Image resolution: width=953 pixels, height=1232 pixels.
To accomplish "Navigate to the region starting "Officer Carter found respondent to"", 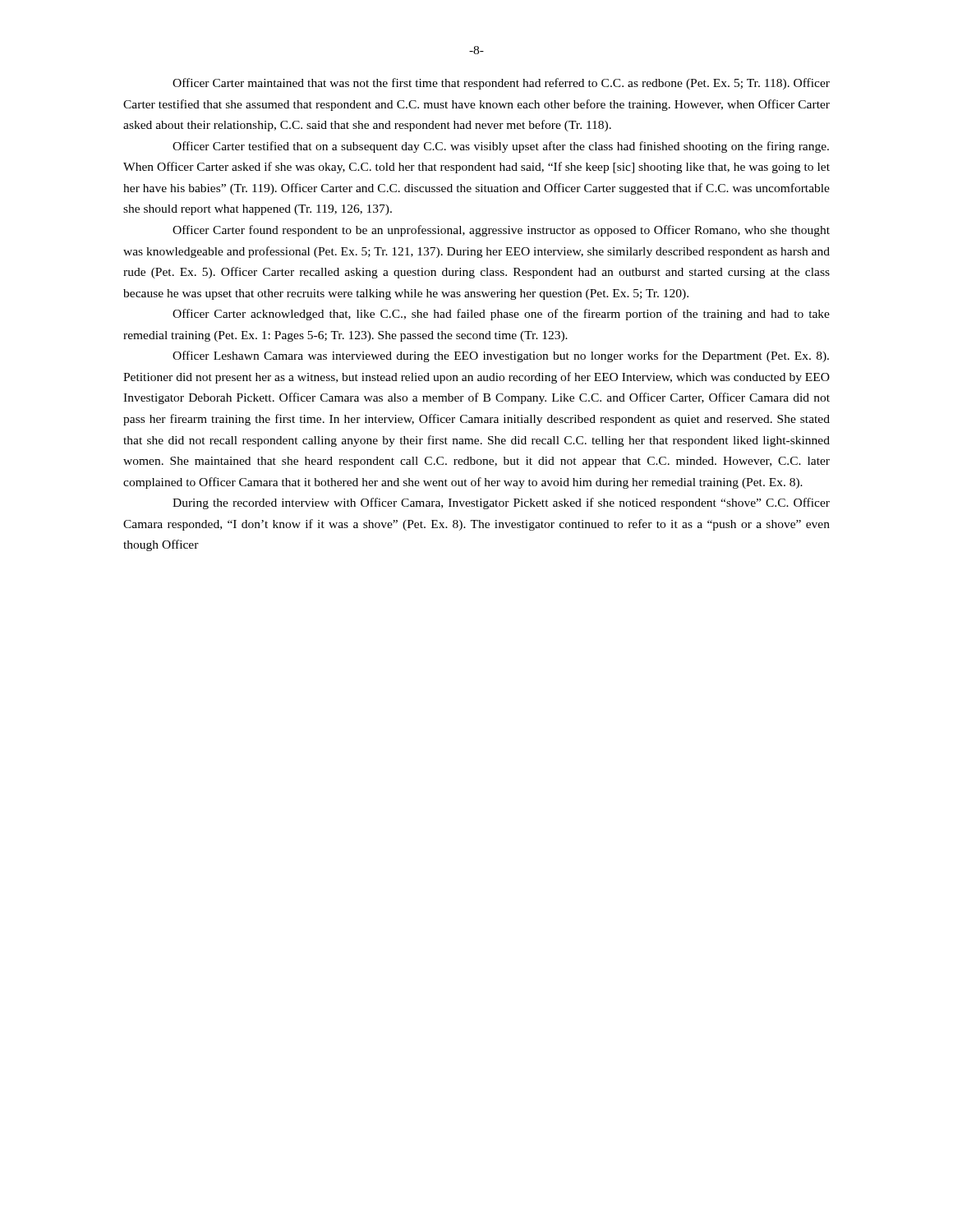I will coord(476,261).
